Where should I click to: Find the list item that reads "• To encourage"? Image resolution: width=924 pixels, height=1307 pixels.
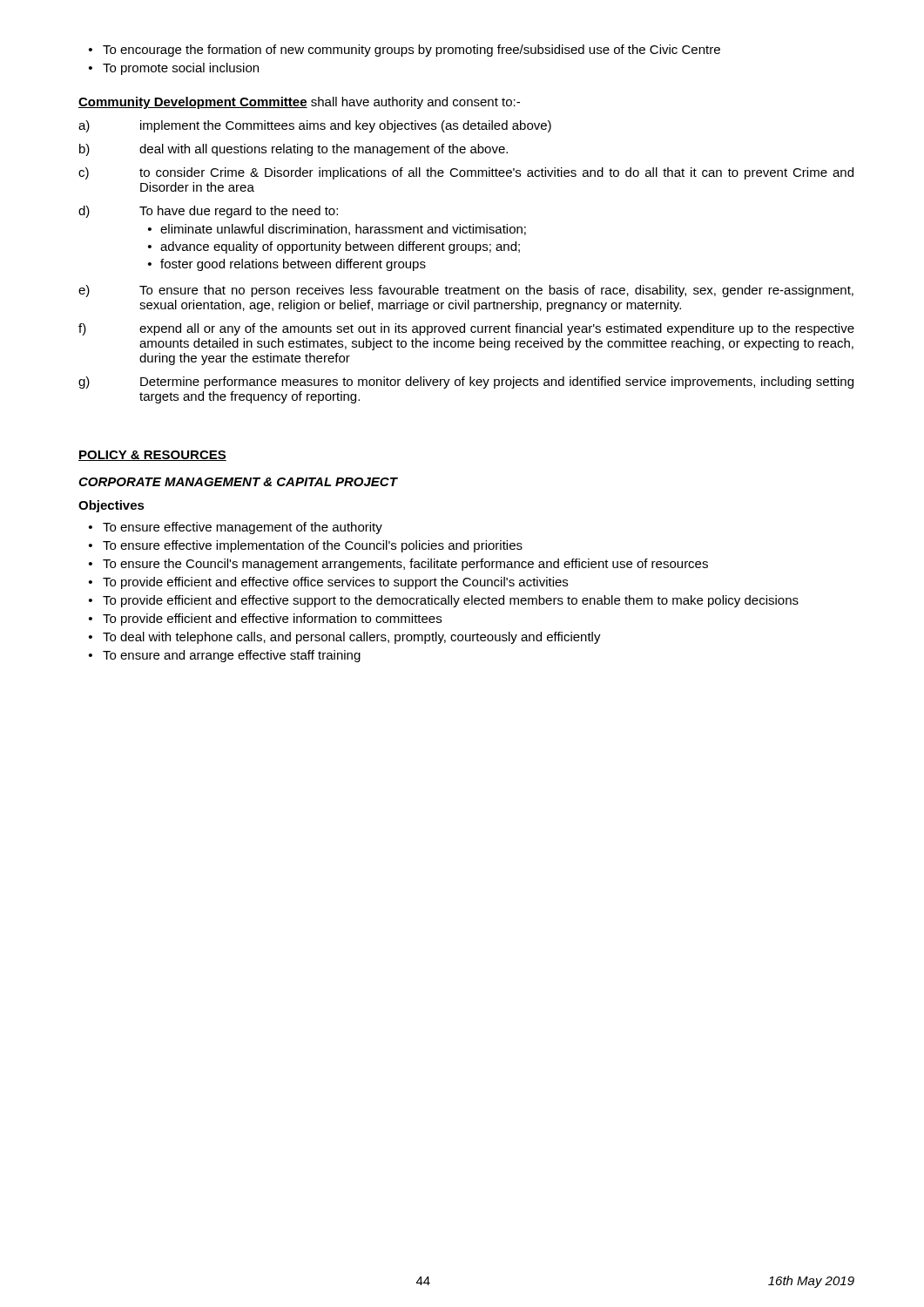[x=466, y=49]
